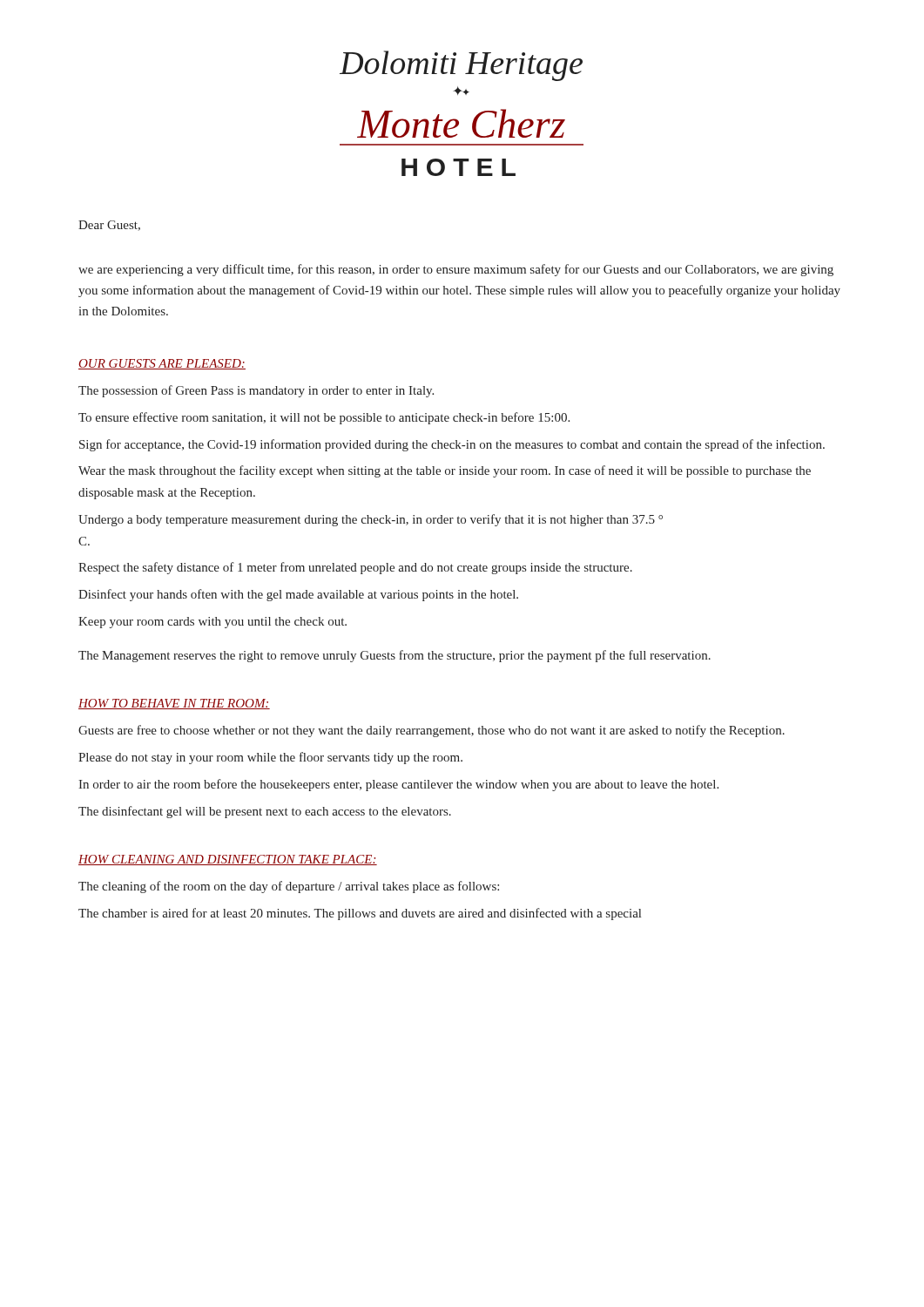Screen dimensions: 1307x924
Task: Locate the text block with the text "Respect the safety distance of 1 meter from"
Action: (356, 567)
